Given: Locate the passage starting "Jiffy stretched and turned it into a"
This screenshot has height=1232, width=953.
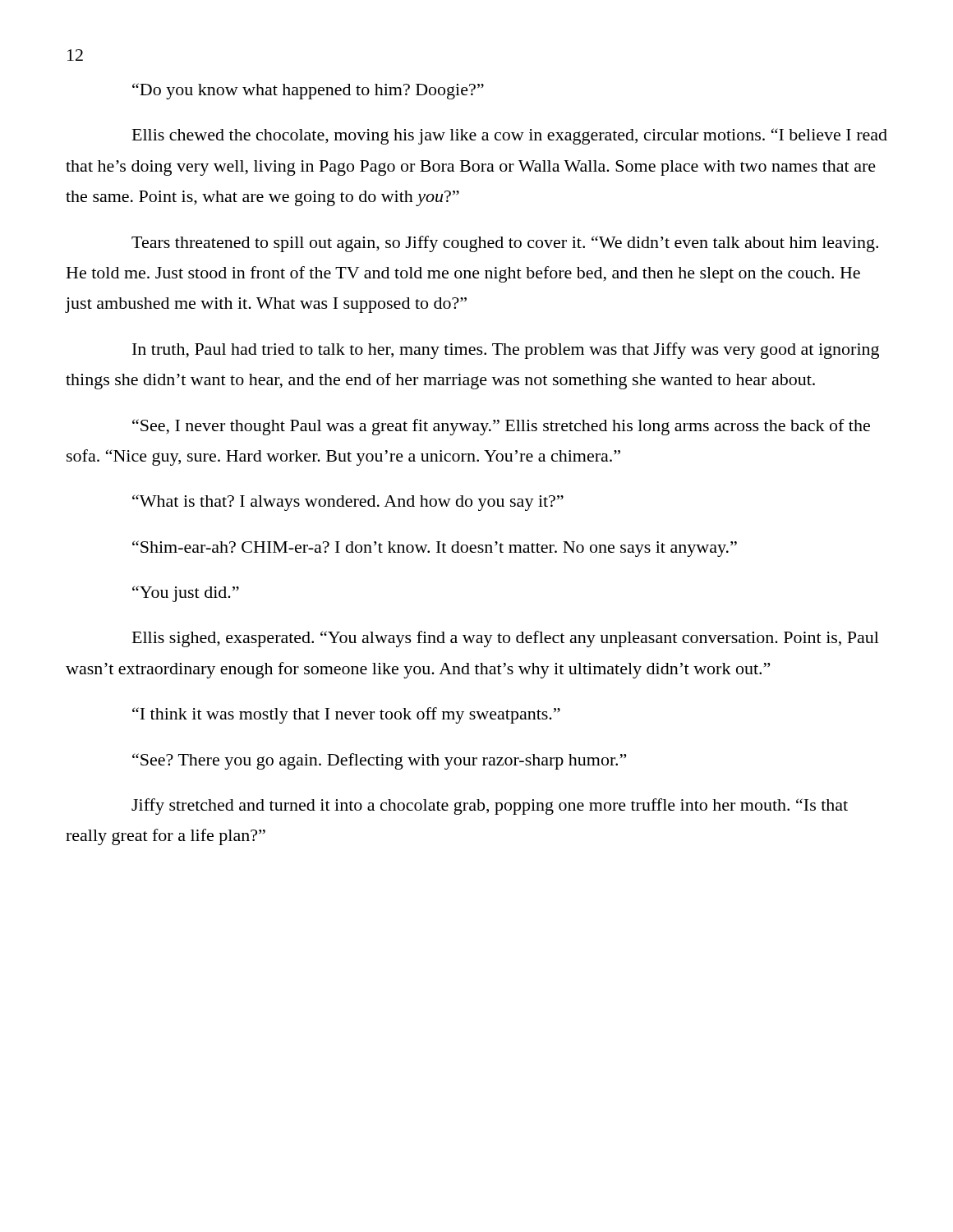Looking at the screenshot, I should (x=476, y=820).
